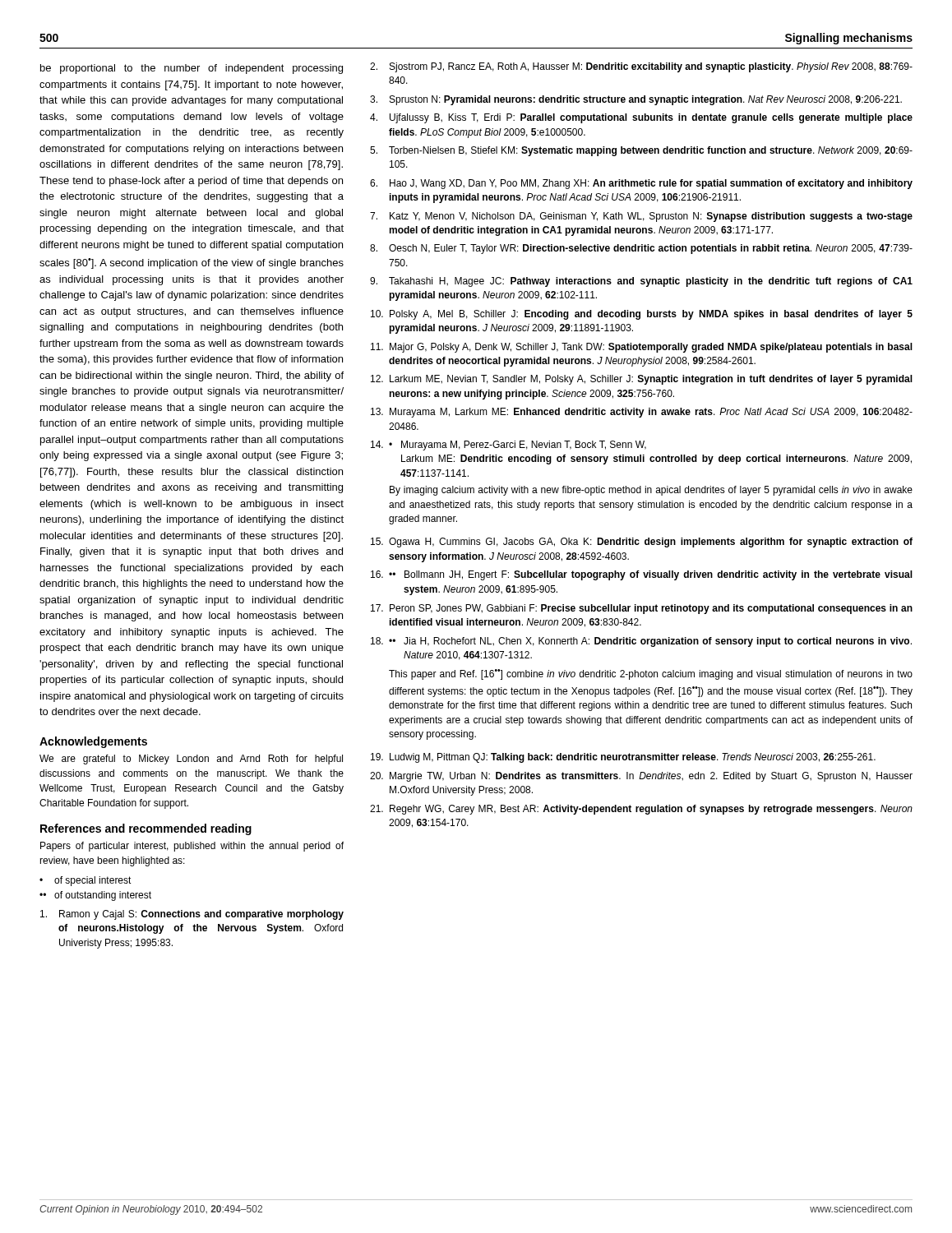Screen dimensions: 1233x952
Task: Find the text block starting "15. Ogawa H, Cummins GI,"
Action: 641,550
